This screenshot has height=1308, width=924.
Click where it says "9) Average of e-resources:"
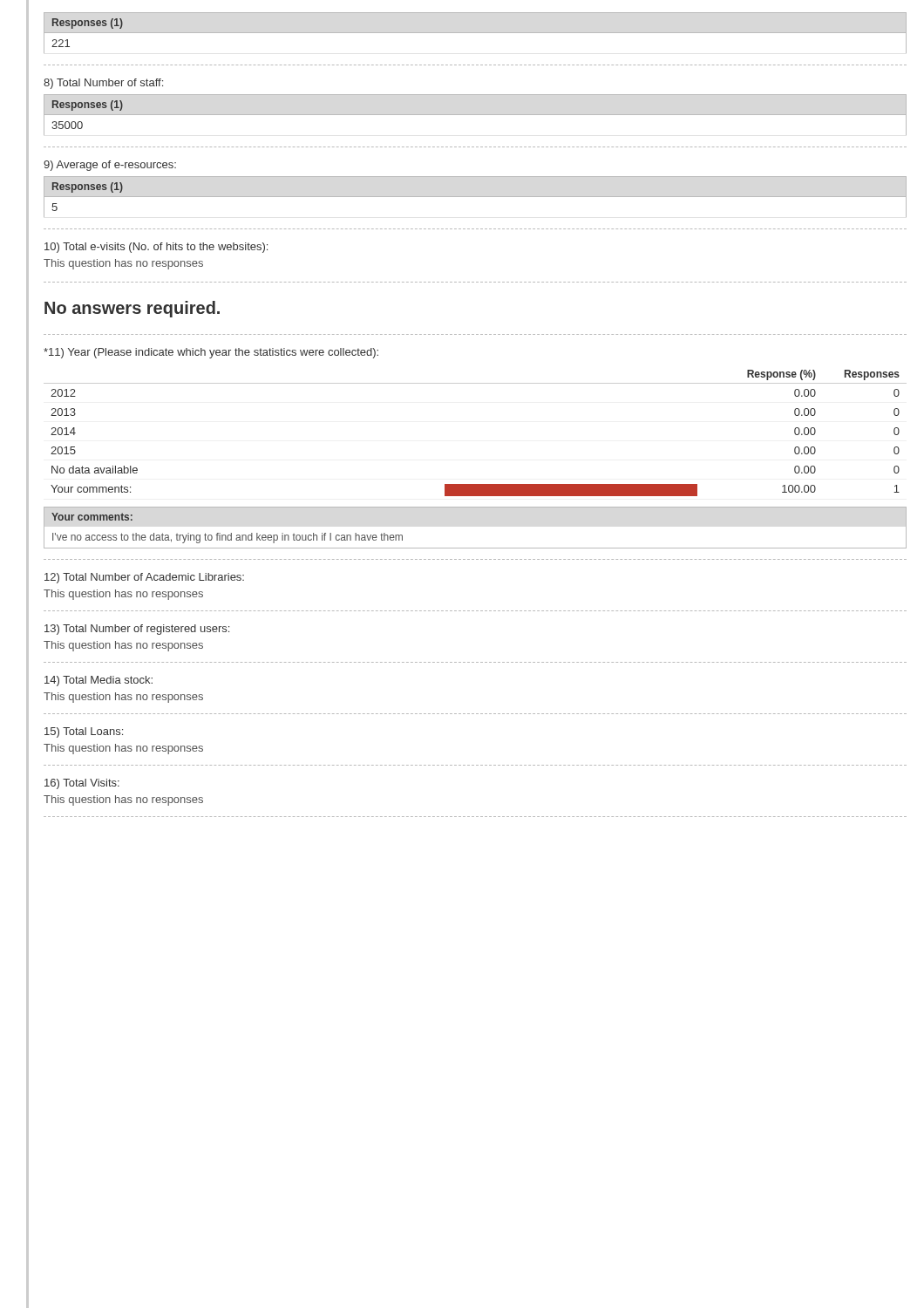coord(110,164)
